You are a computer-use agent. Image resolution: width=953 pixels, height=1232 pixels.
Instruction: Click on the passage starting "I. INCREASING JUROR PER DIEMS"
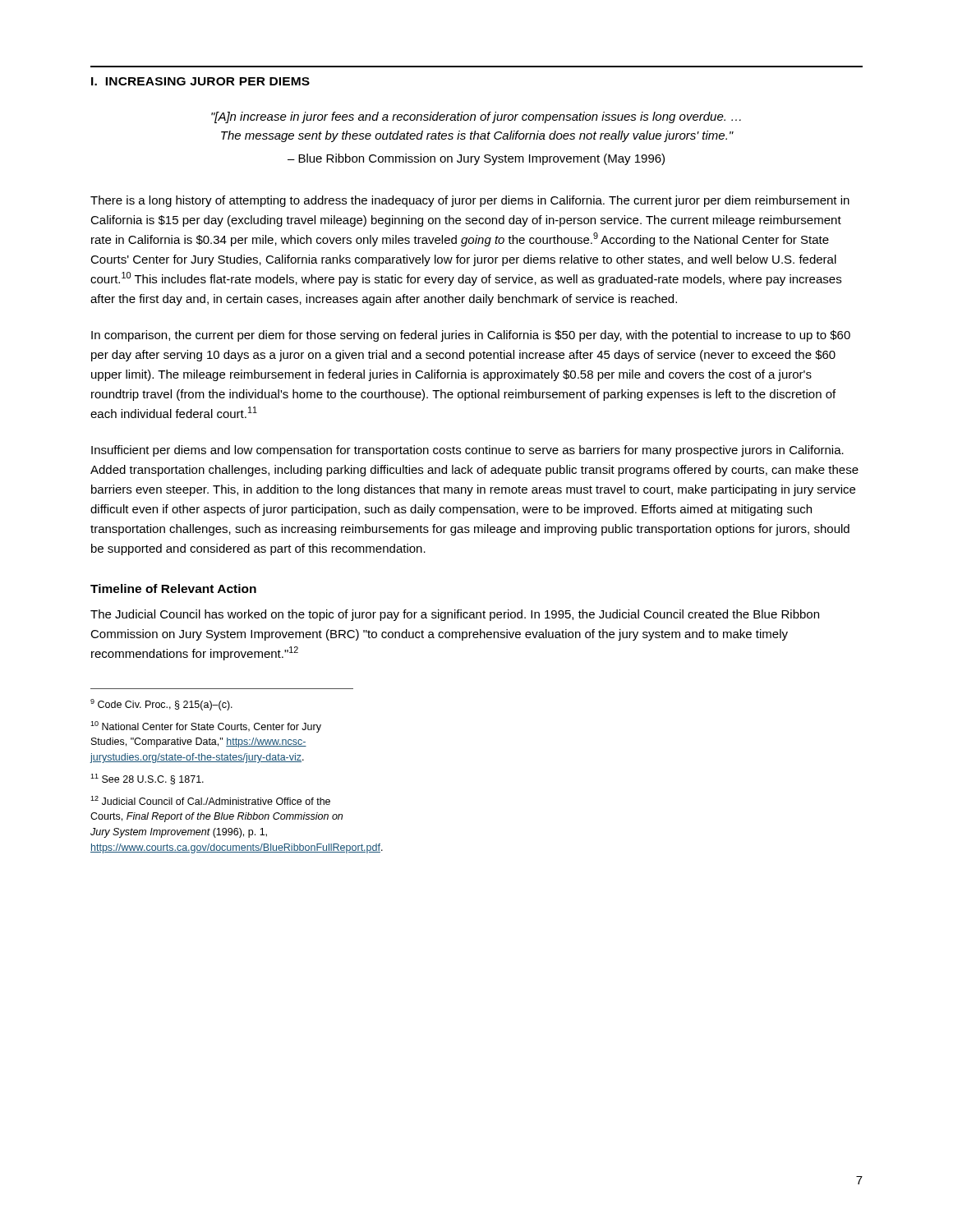[x=200, y=81]
